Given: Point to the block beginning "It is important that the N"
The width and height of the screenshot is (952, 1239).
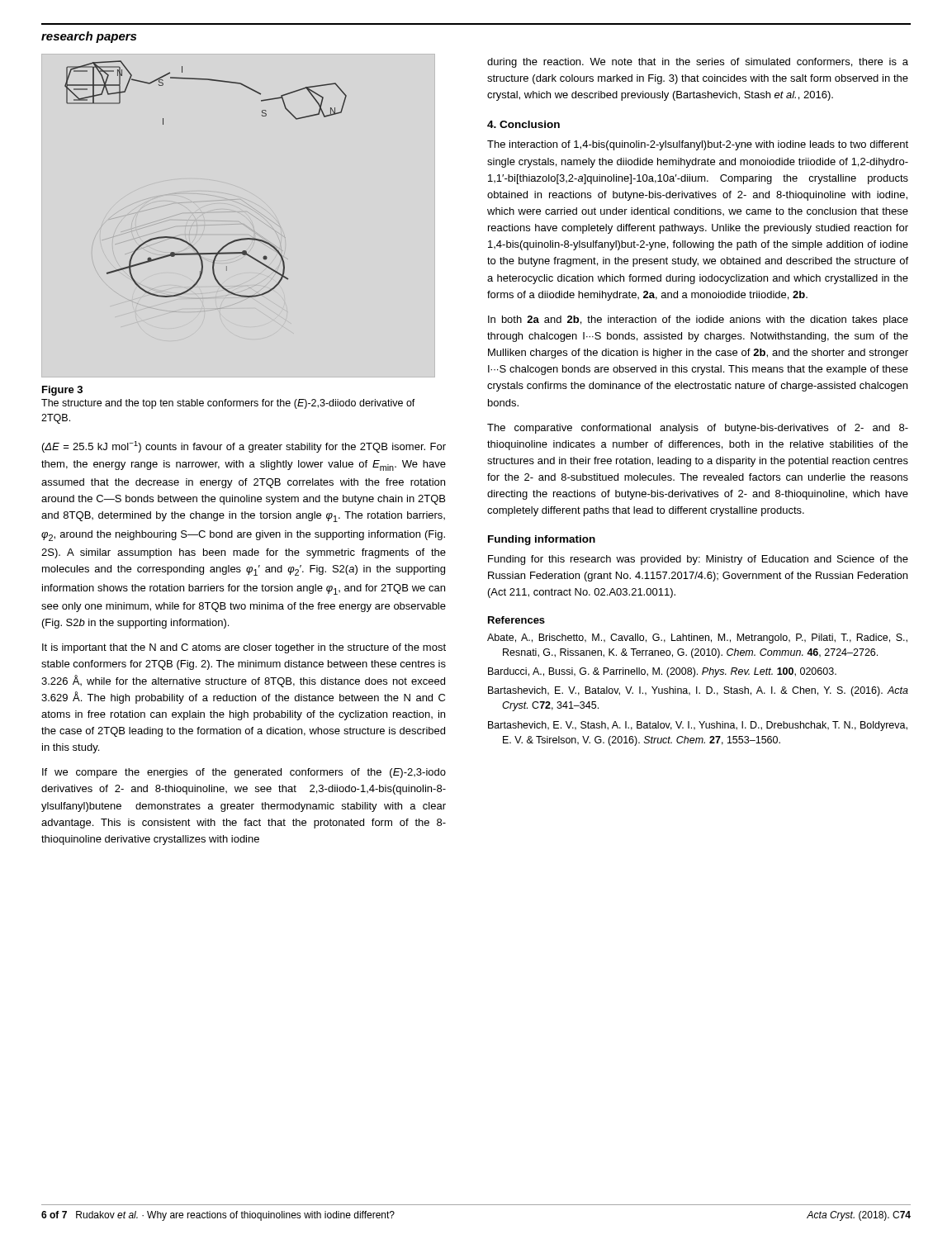Looking at the screenshot, I should pos(244,697).
